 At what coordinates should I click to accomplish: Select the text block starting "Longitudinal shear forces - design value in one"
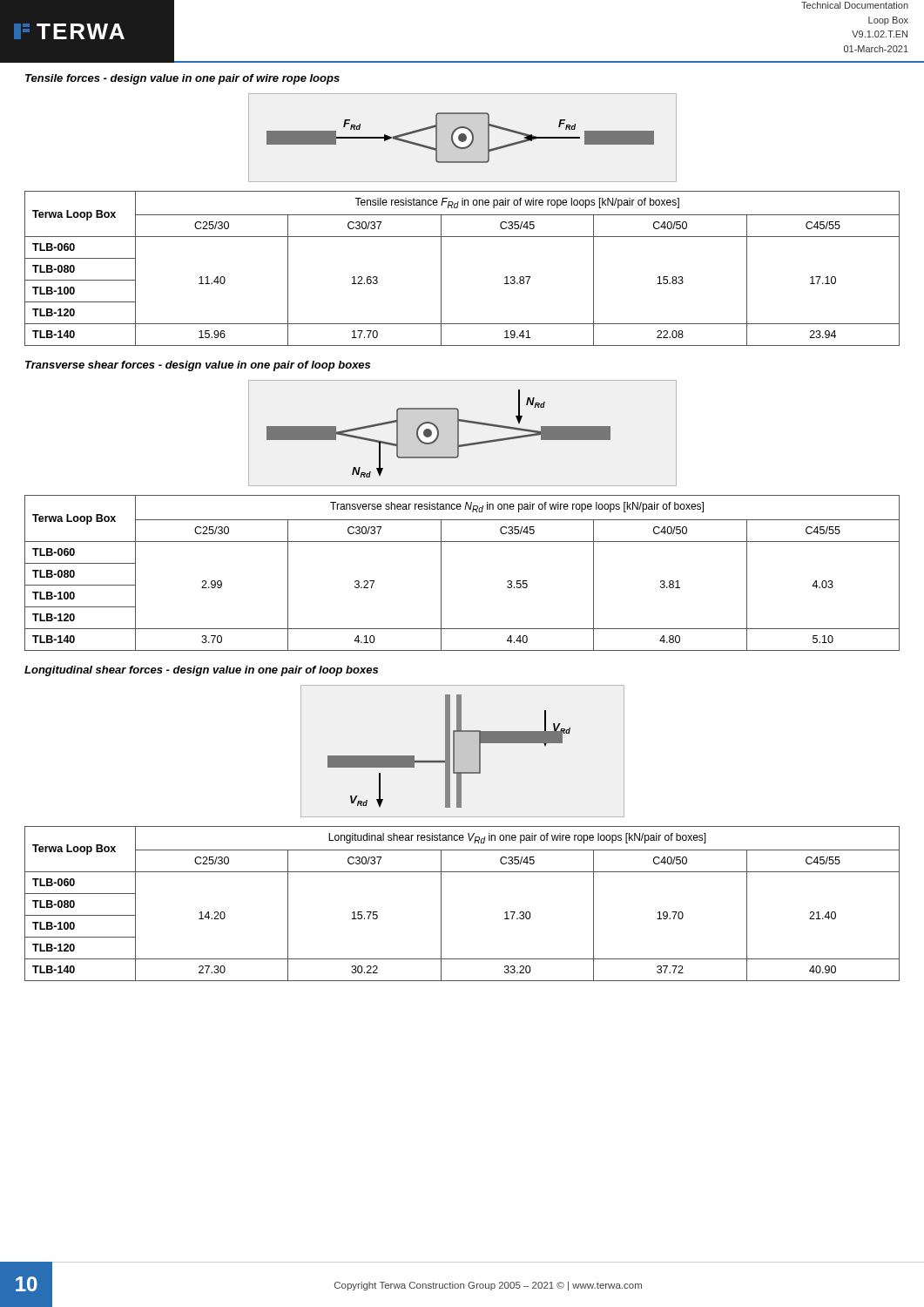(201, 669)
